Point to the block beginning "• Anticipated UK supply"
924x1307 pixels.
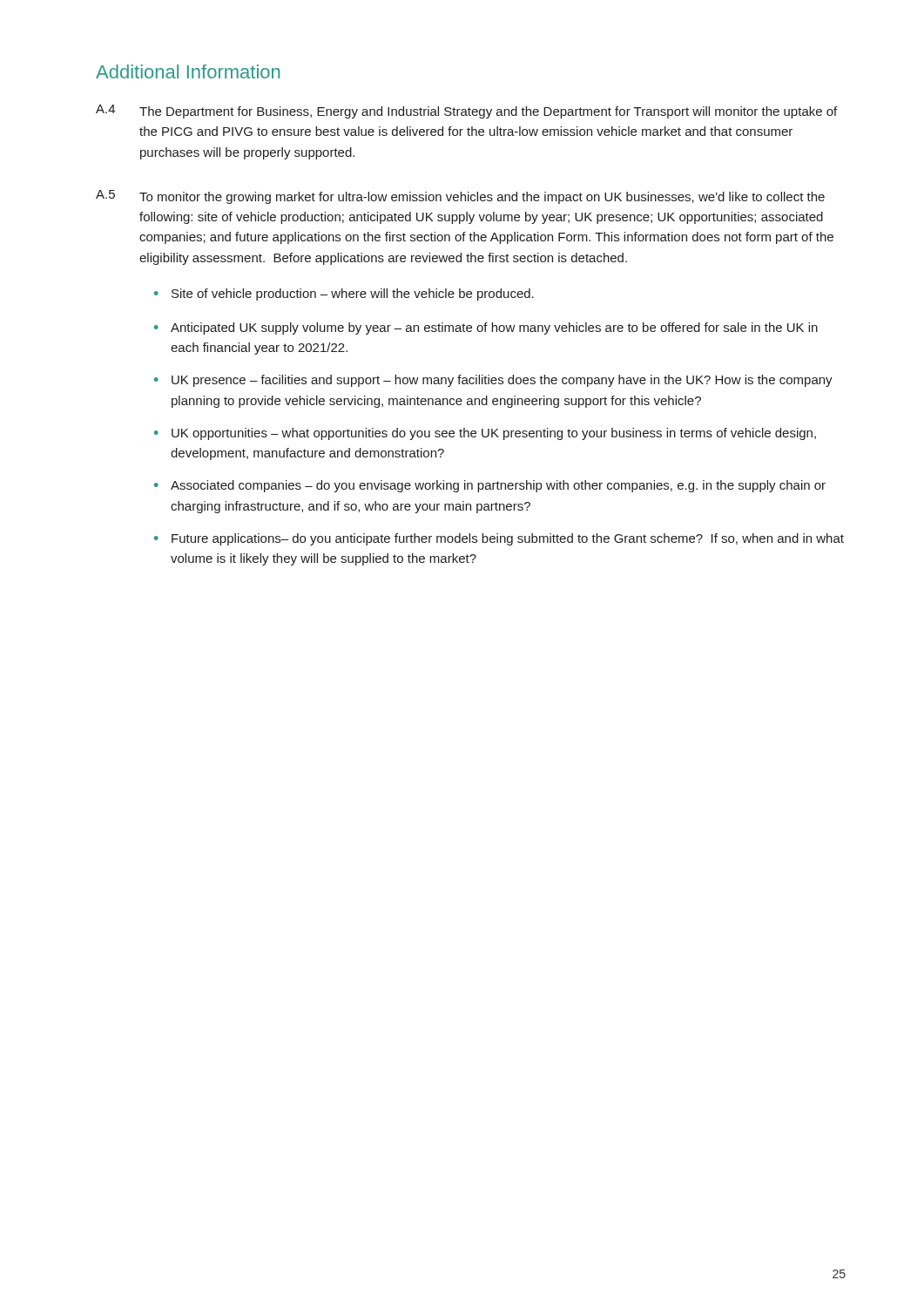pos(499,337)
